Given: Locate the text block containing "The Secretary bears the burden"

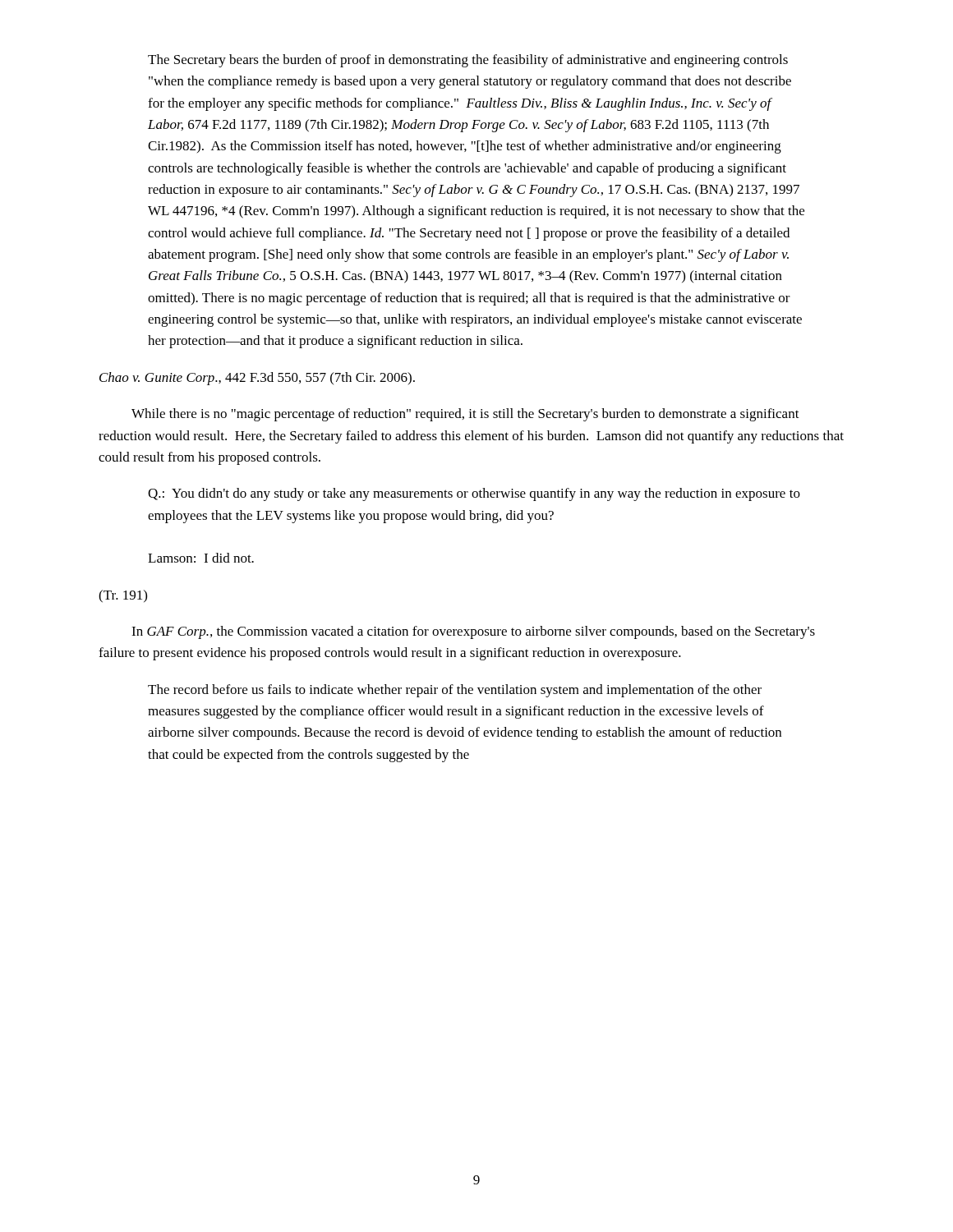Looking at the screenshot, I should pyautogui.click(x=476, y=200).
